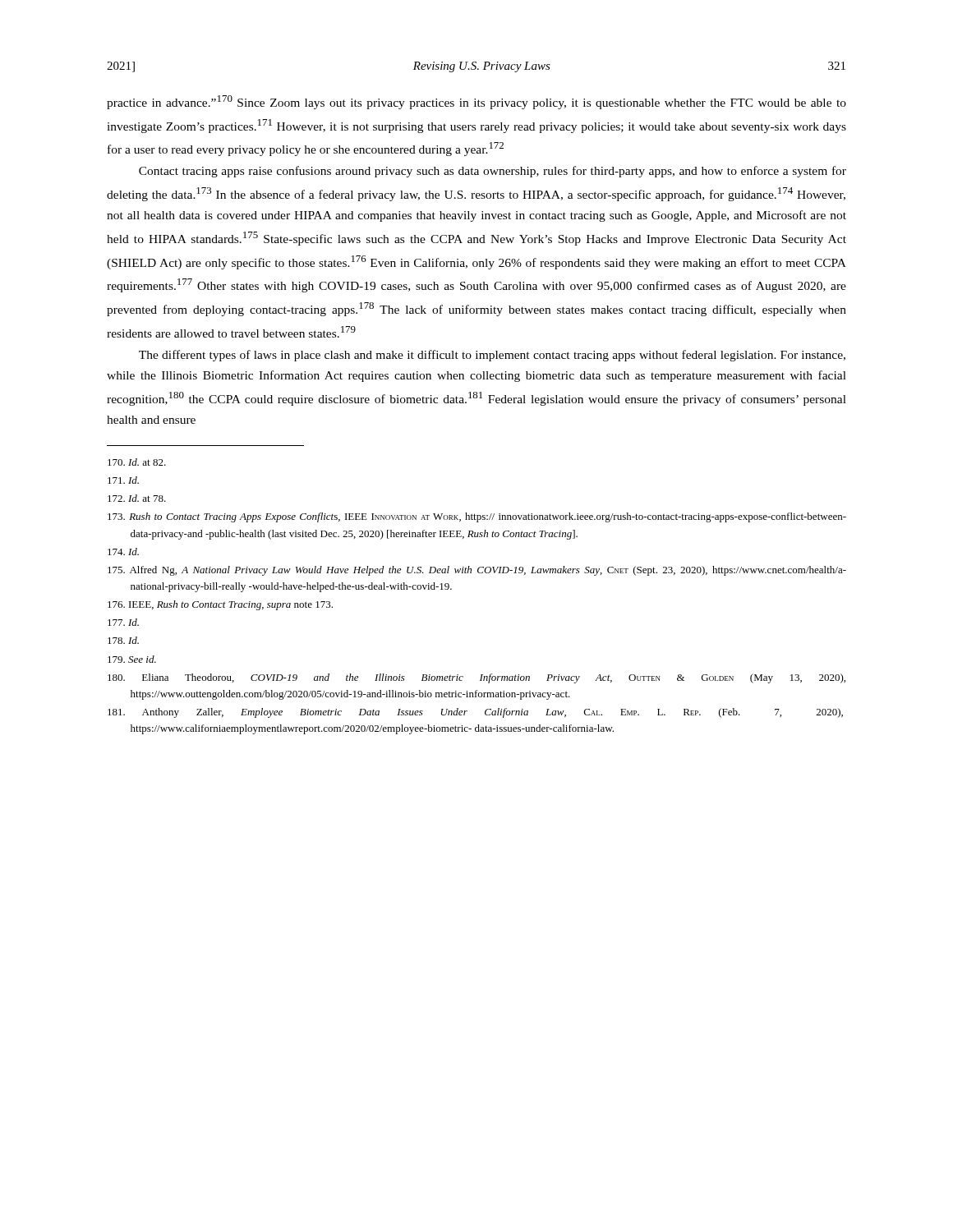Find the footnote with the text "Id. at 82."
953x1232 pixels.
click(x=136, y=462)
